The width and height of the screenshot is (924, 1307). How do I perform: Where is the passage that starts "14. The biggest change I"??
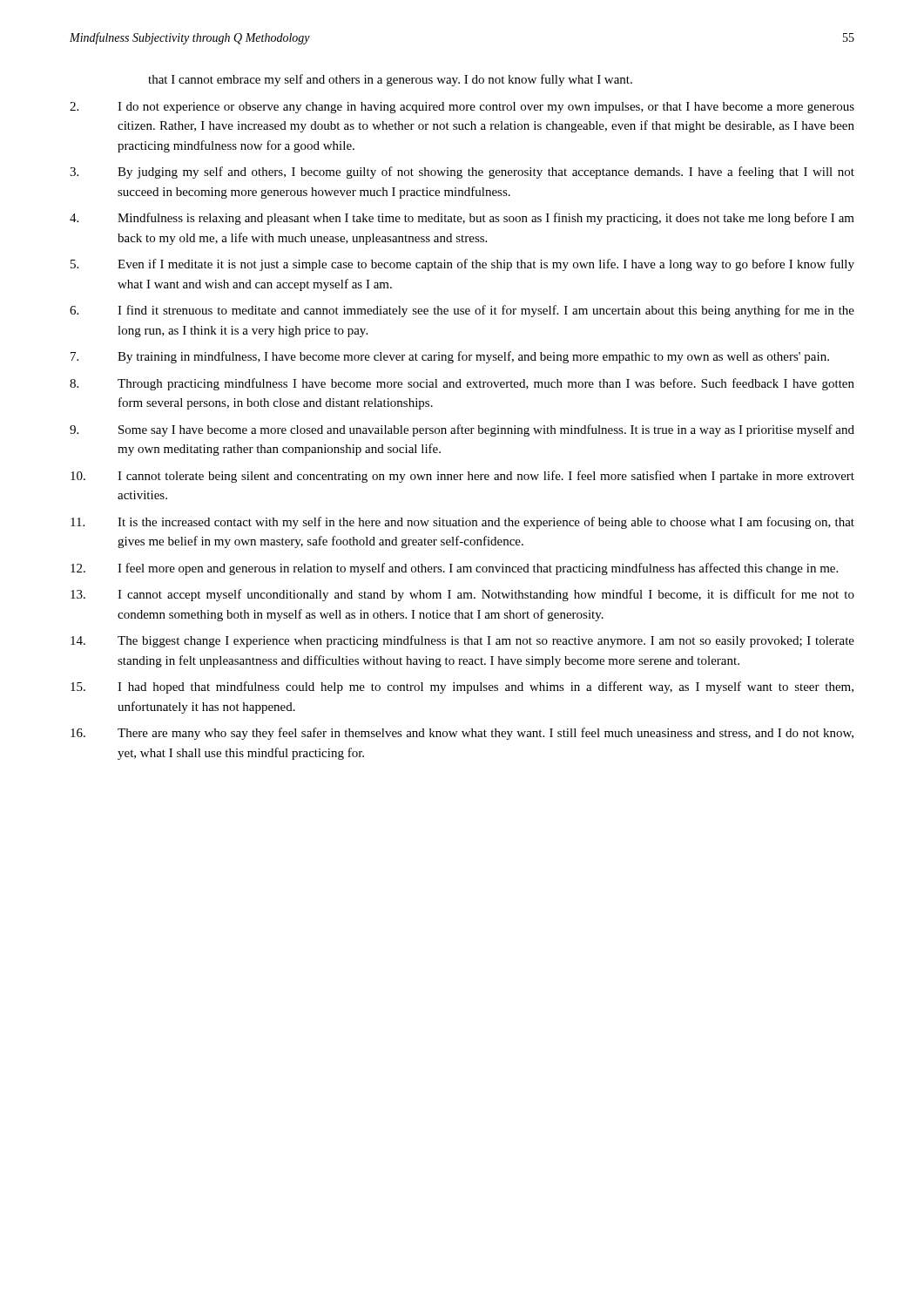462,650
